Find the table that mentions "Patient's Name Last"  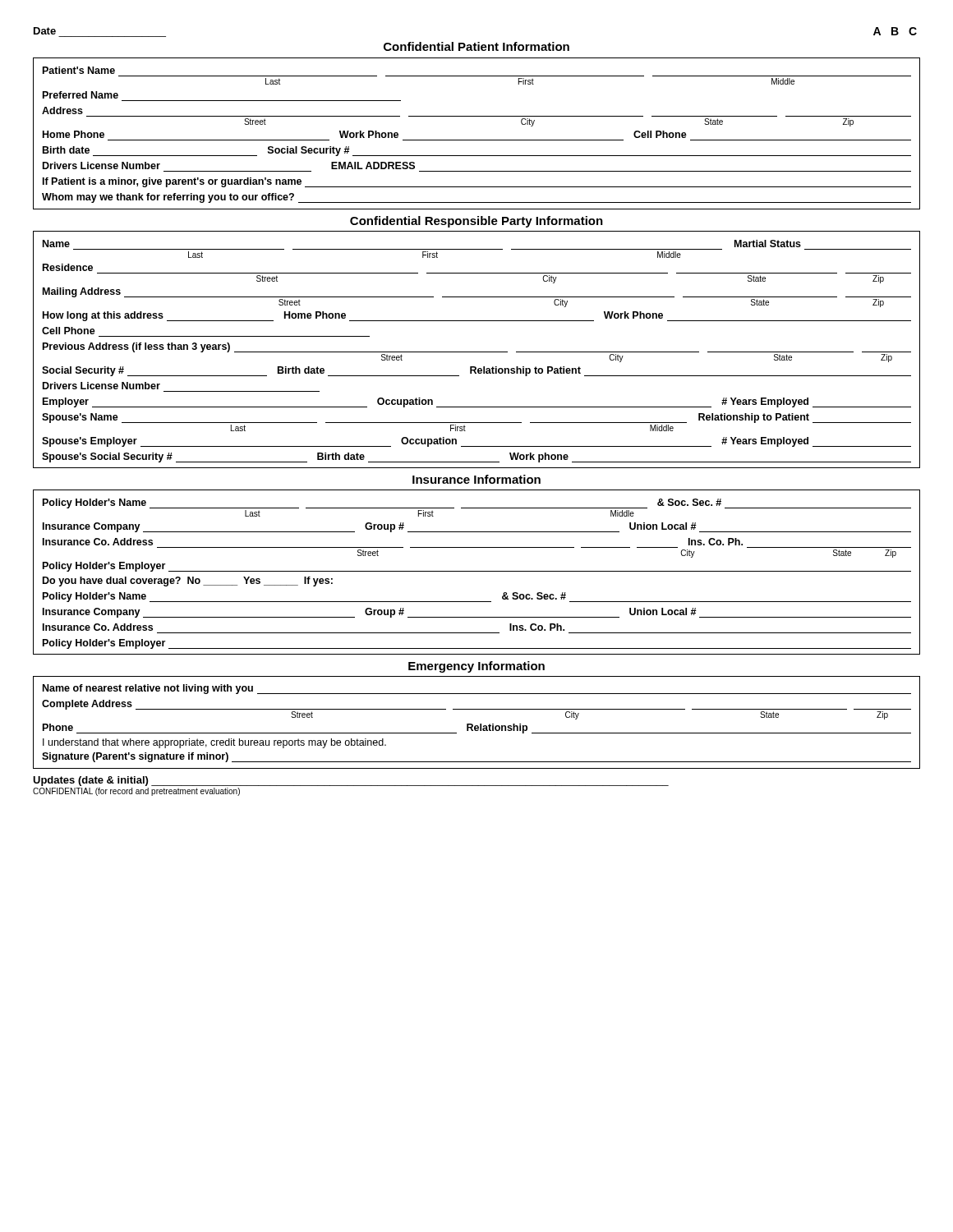tap(476, 133)
